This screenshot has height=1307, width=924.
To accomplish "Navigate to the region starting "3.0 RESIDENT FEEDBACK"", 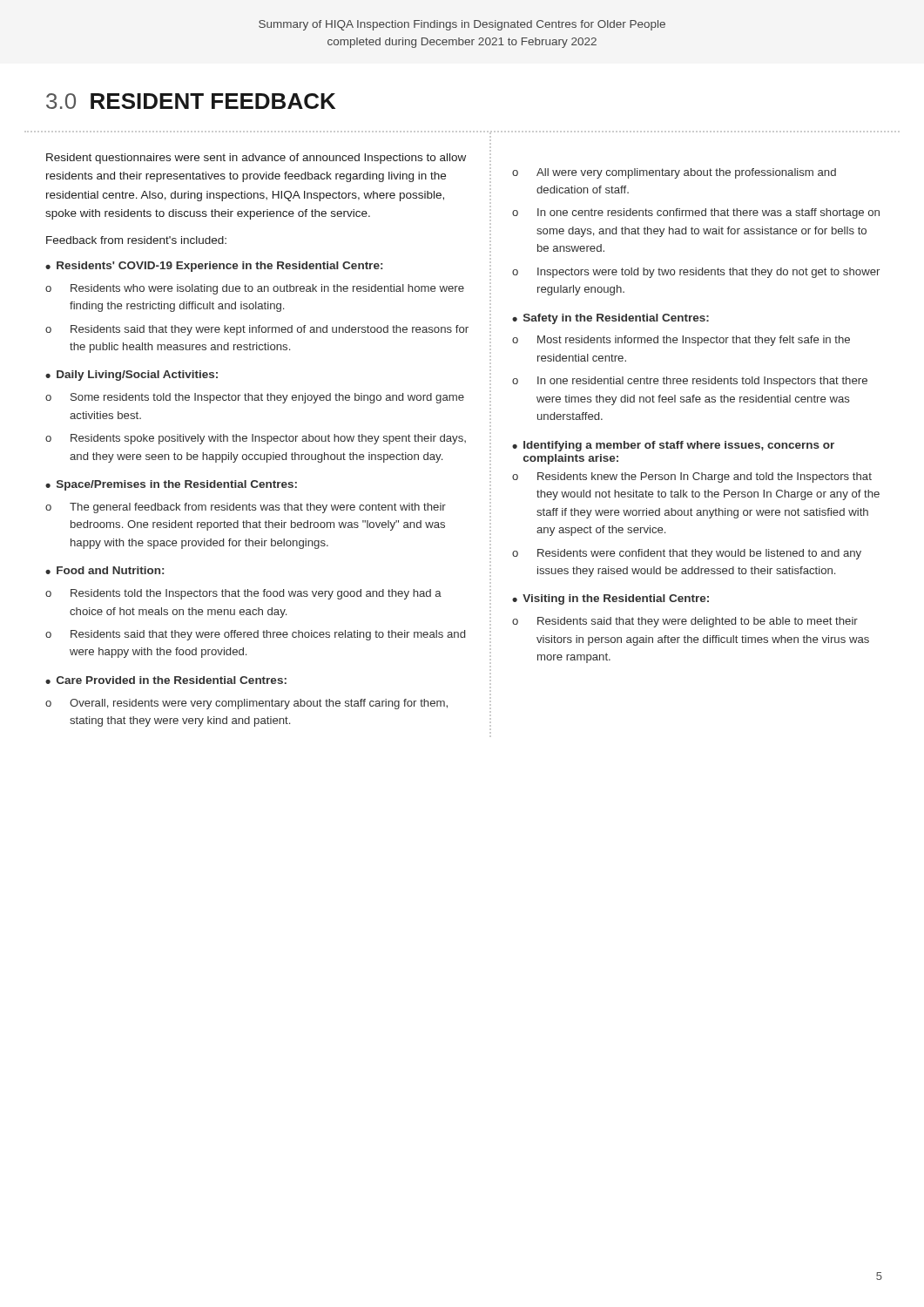I will click(x=191, y=101).
